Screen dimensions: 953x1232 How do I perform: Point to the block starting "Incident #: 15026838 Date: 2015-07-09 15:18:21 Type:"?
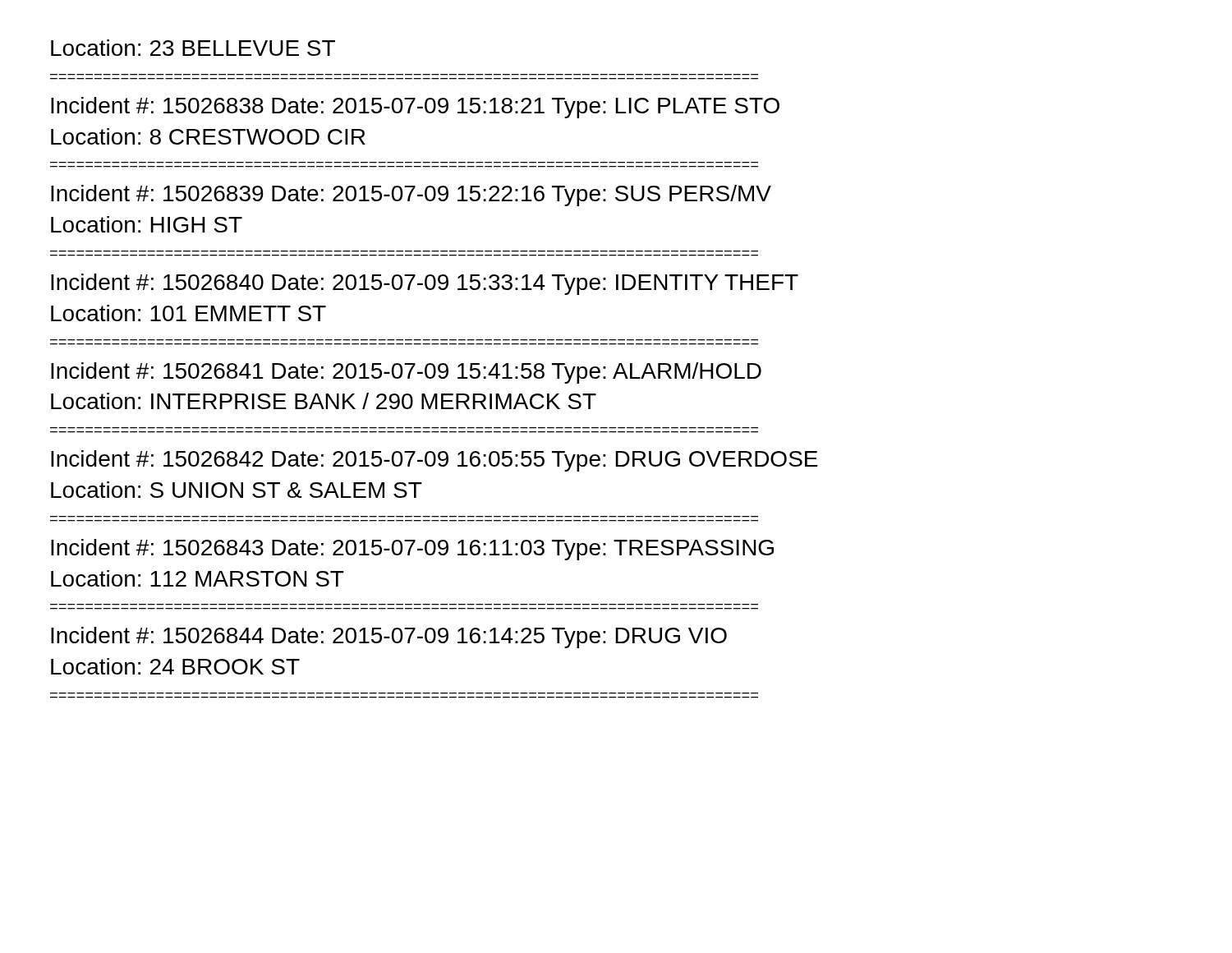pyautogui.click(x=616, y=121)
